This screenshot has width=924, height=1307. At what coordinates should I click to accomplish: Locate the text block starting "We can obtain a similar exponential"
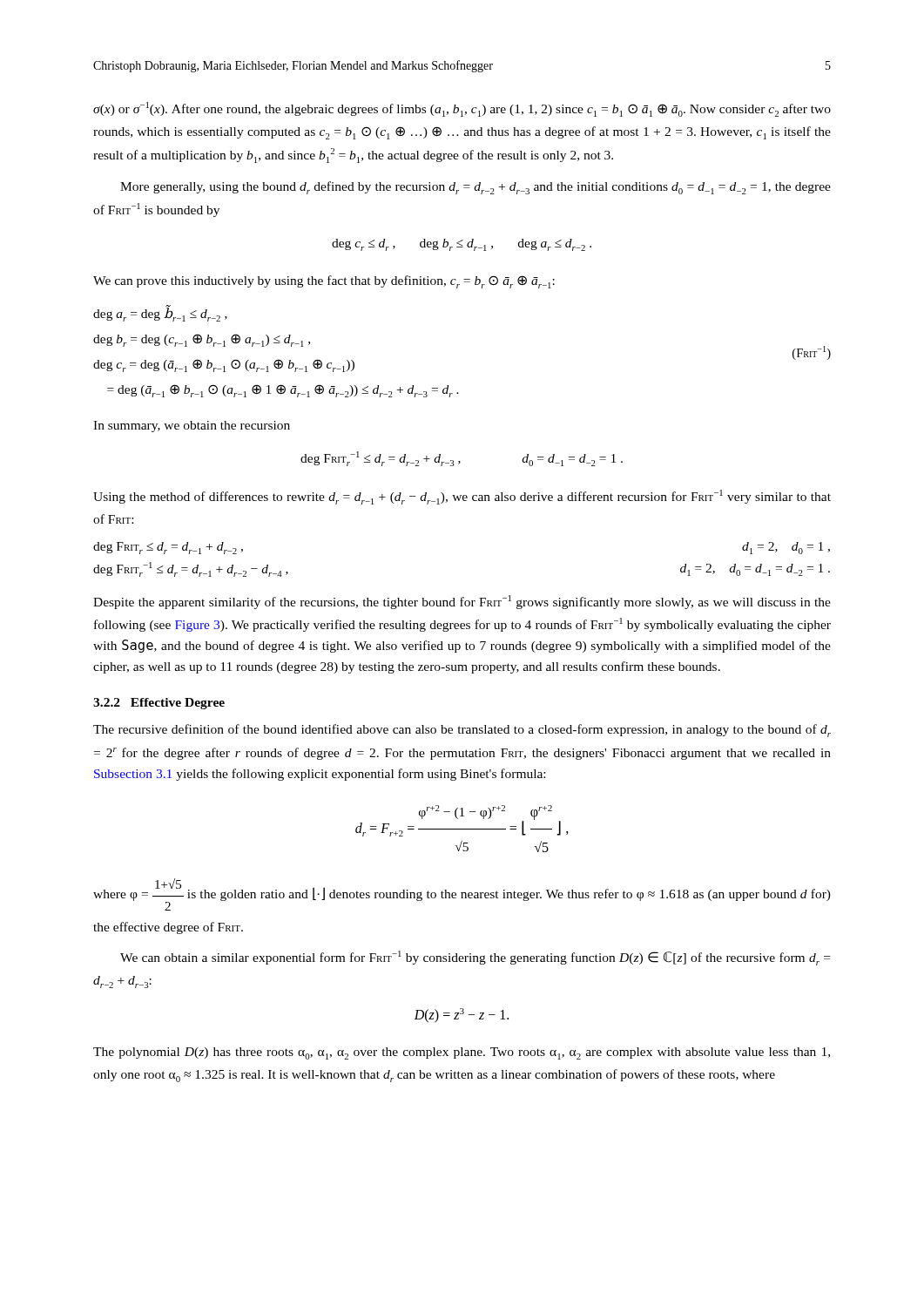(462, 969)
